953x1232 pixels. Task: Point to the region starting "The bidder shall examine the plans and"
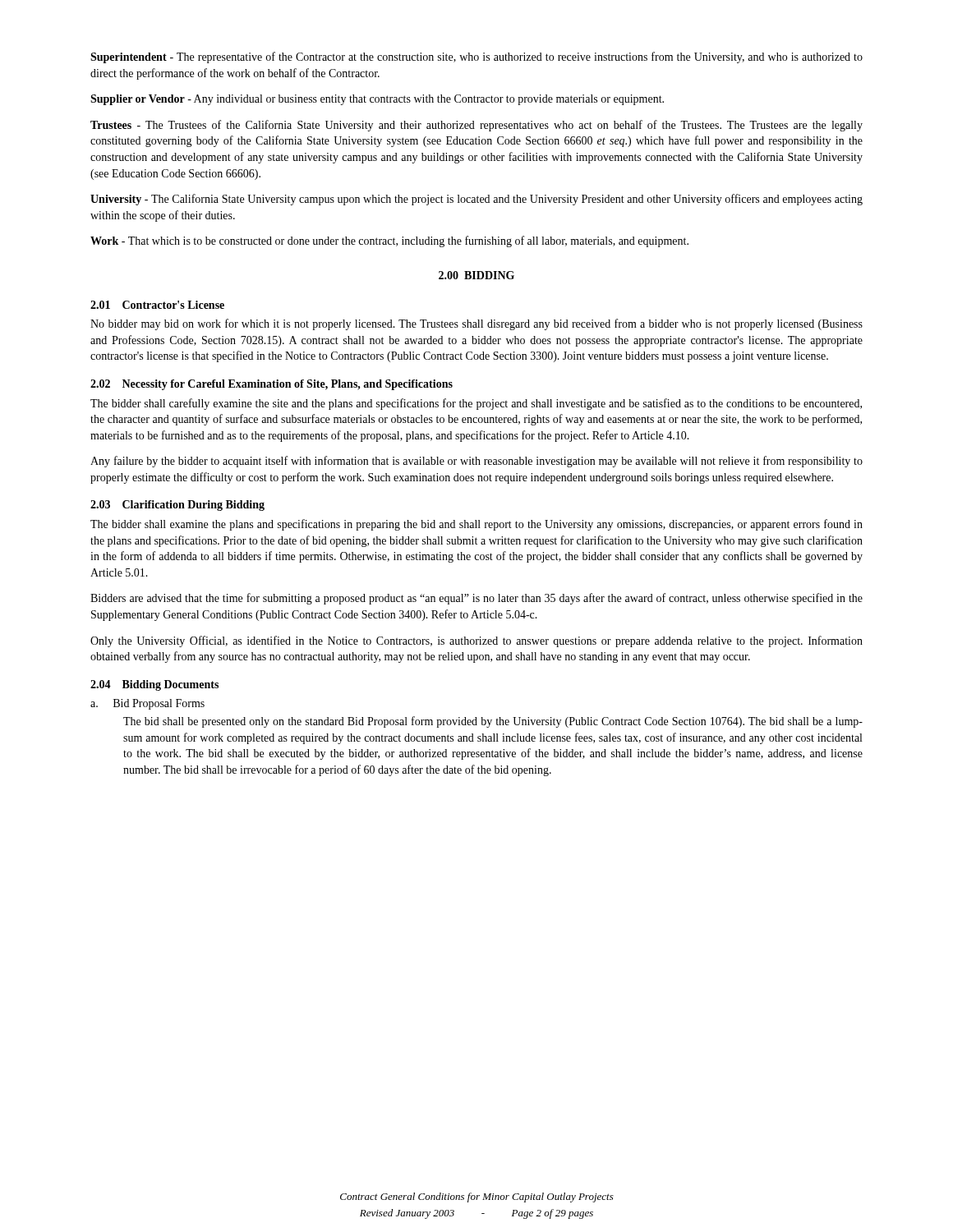[476, 549]
